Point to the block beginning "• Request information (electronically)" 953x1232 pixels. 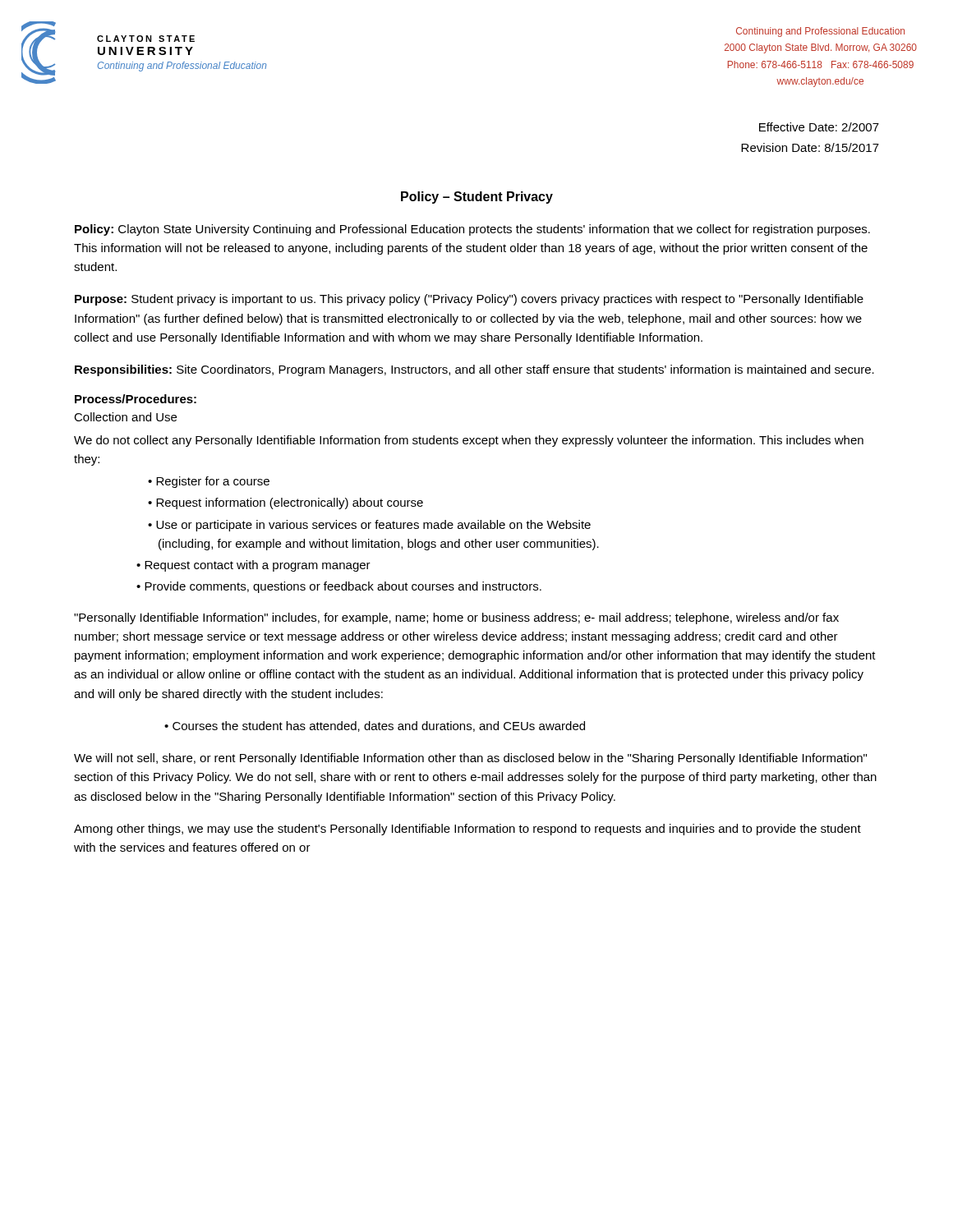[286, 502]
